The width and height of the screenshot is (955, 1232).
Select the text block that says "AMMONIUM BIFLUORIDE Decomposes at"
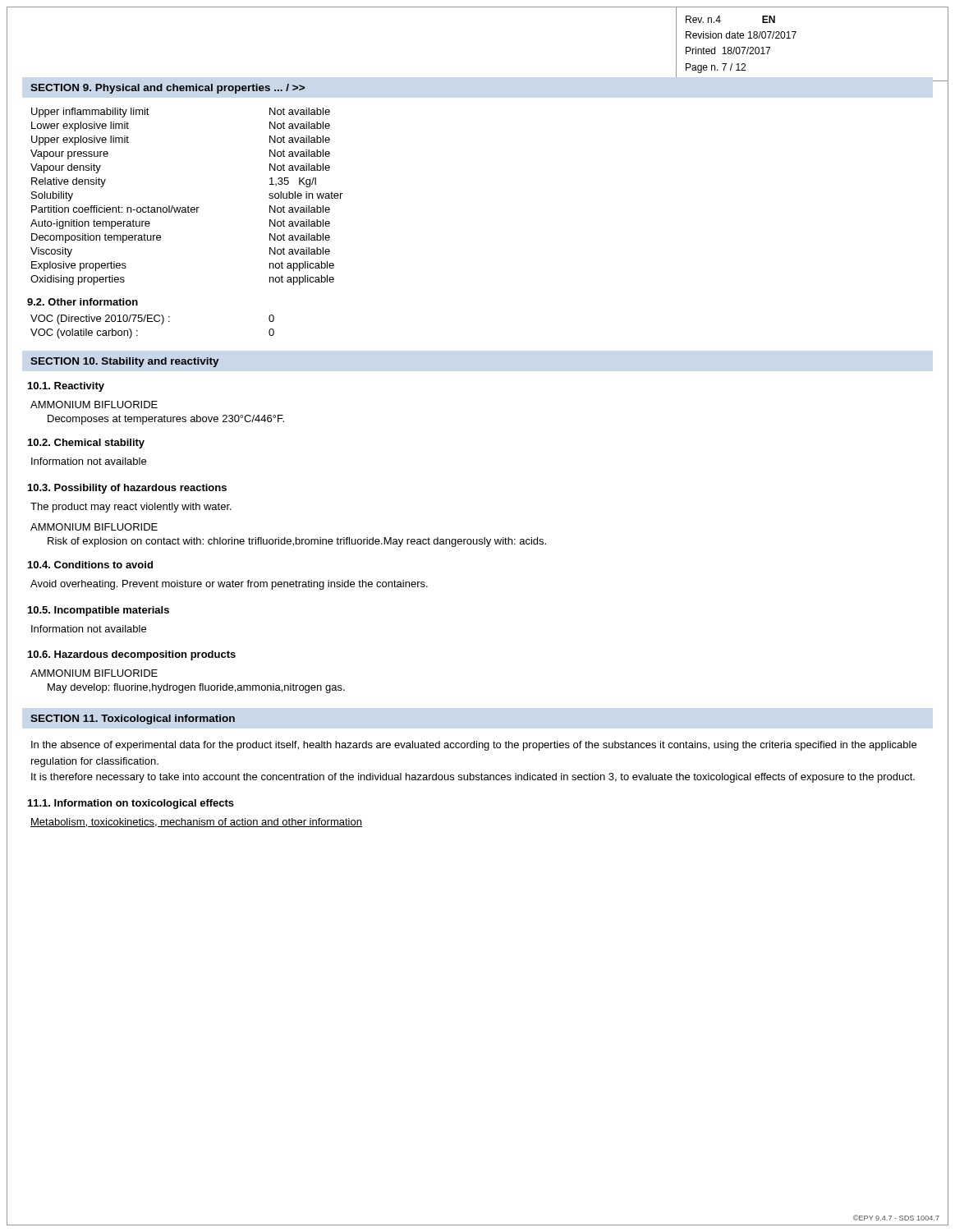point(94,405)
